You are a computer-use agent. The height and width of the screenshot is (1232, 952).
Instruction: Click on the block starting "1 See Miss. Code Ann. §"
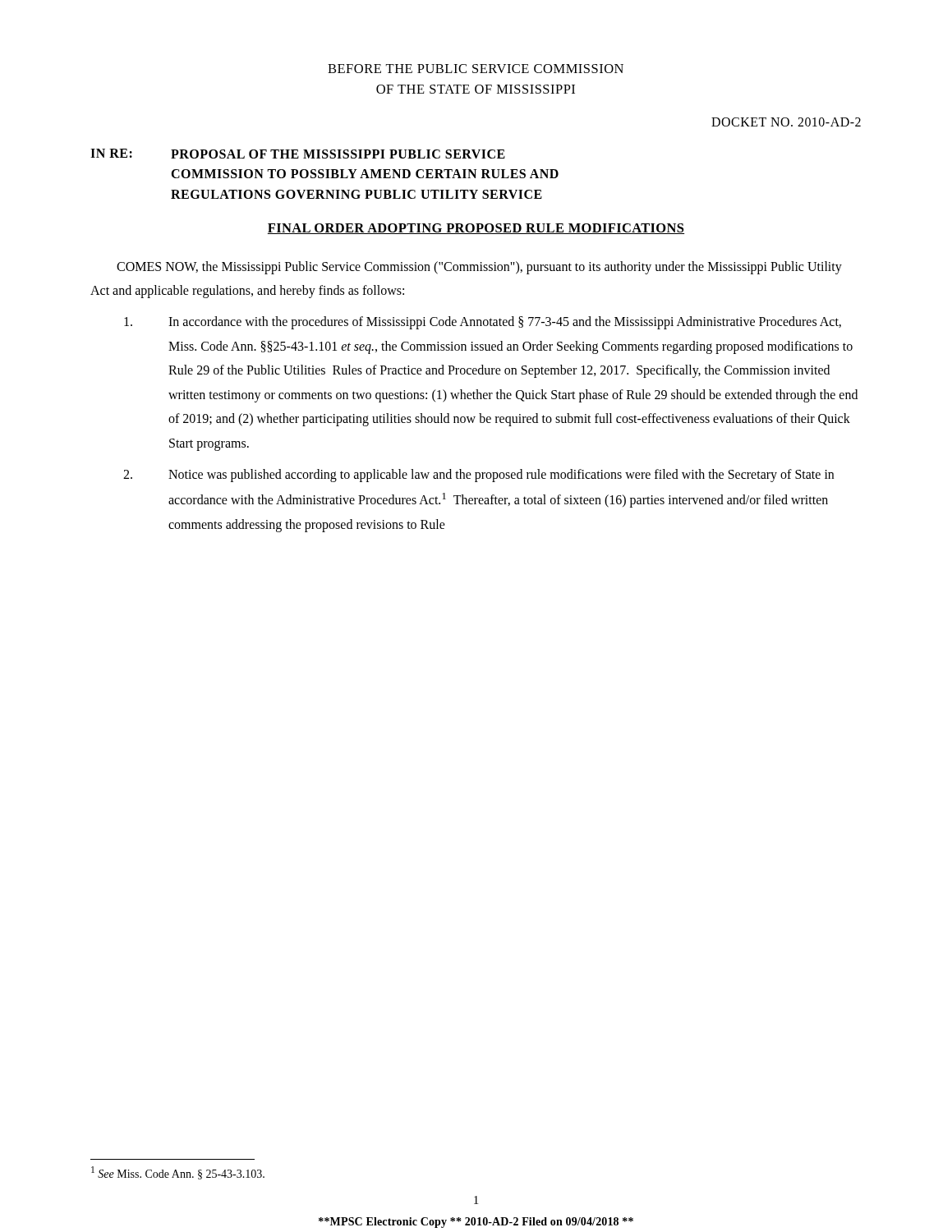click(x=178, y=1173)
